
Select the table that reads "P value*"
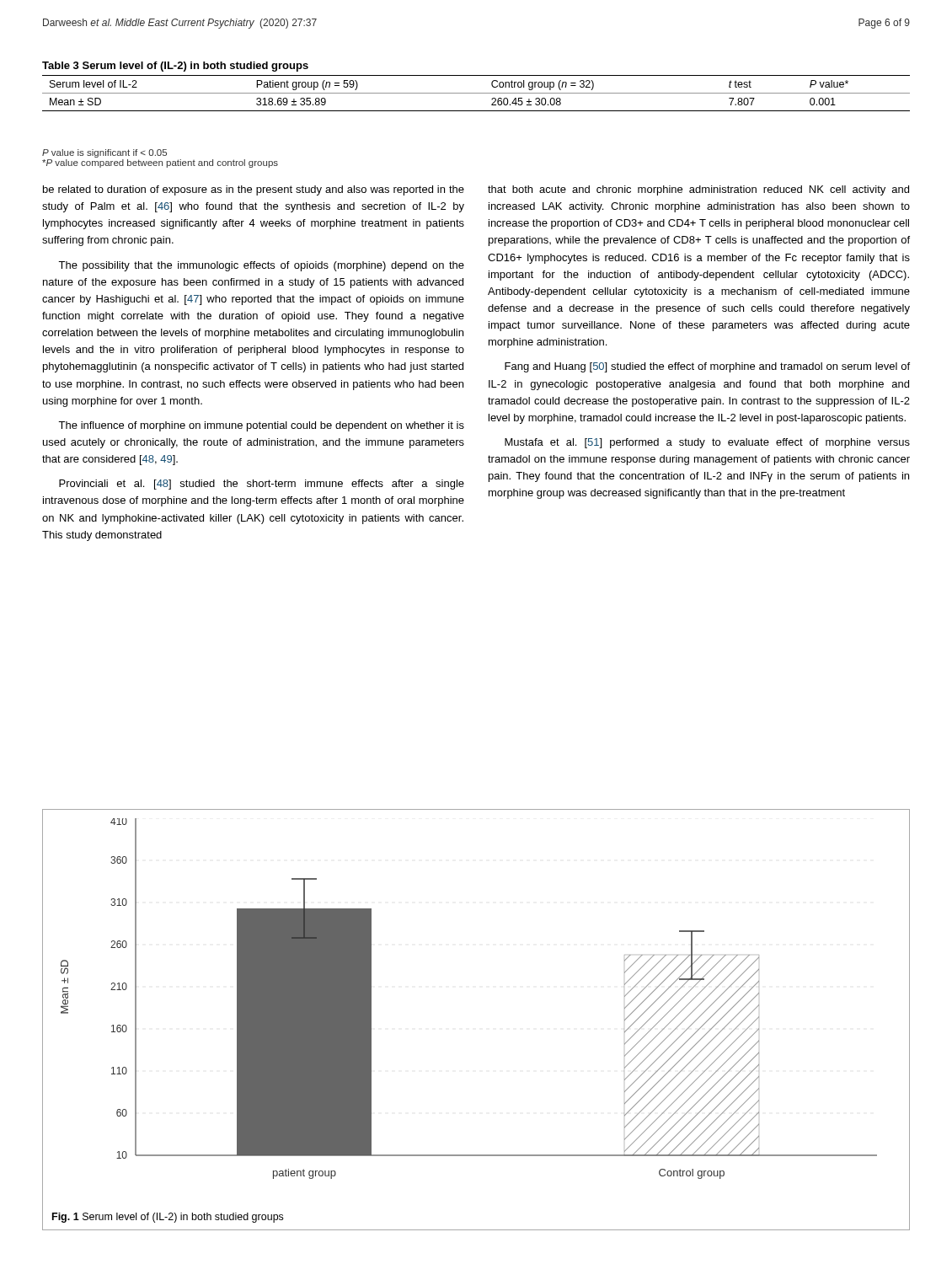(476, 93)
